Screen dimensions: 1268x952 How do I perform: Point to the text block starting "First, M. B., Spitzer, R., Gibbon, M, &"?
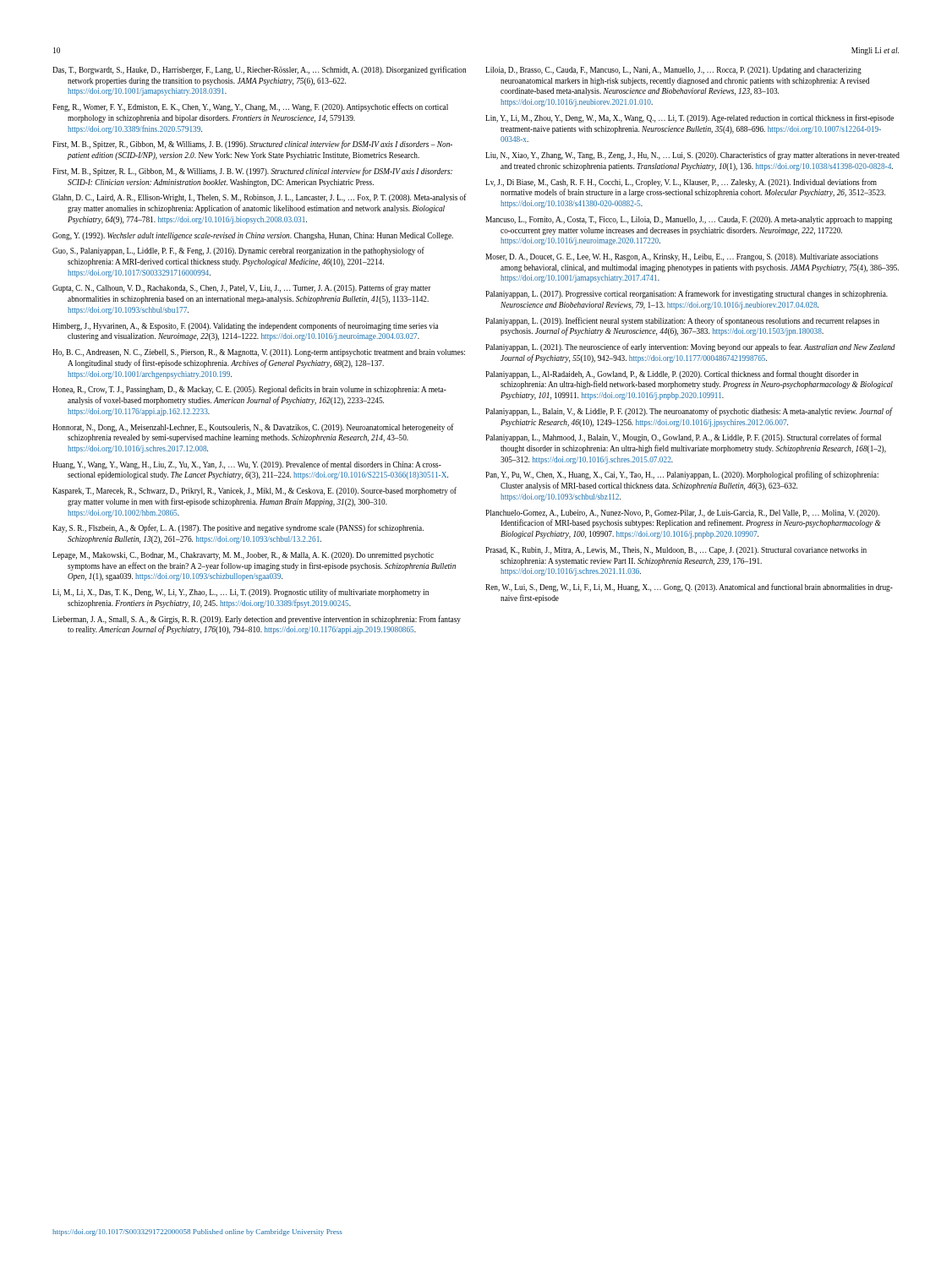click(x=253, y=150)
